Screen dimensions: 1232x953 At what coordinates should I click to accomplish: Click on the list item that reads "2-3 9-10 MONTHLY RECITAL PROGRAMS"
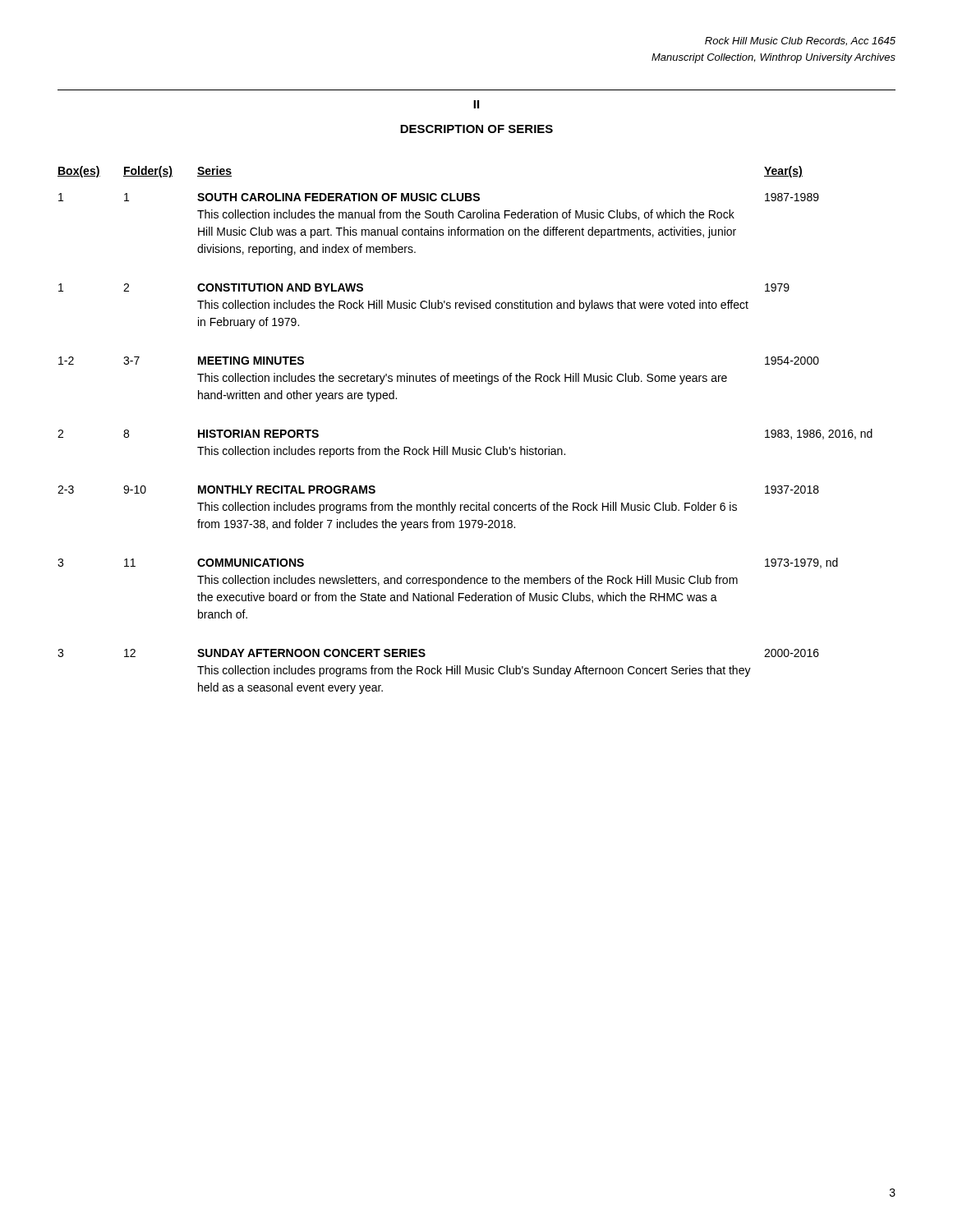pyautogui.click(x=476, y=507)
